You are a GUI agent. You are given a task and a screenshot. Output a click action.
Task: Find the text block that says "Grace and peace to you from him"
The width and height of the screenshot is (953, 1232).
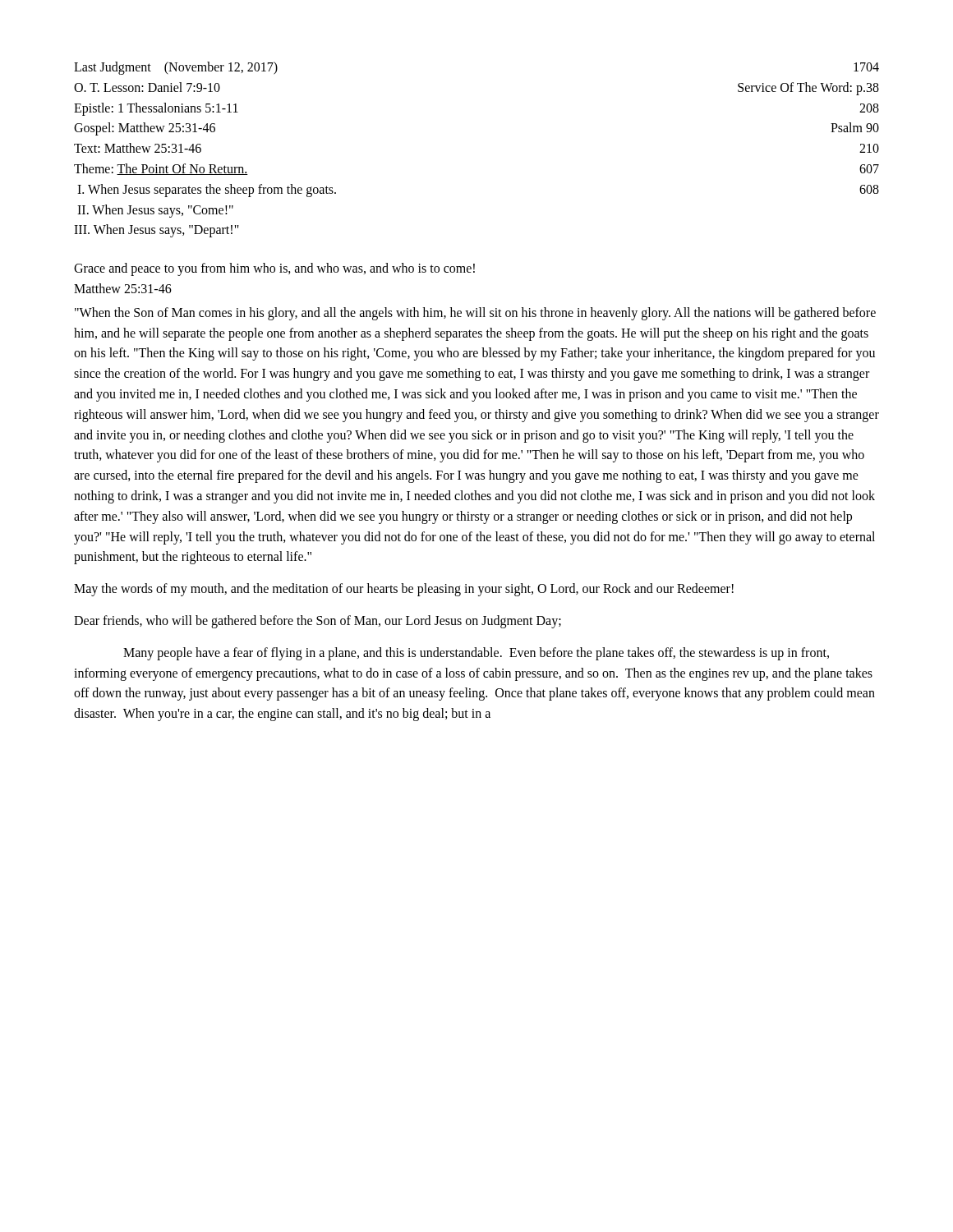(275, 278)
